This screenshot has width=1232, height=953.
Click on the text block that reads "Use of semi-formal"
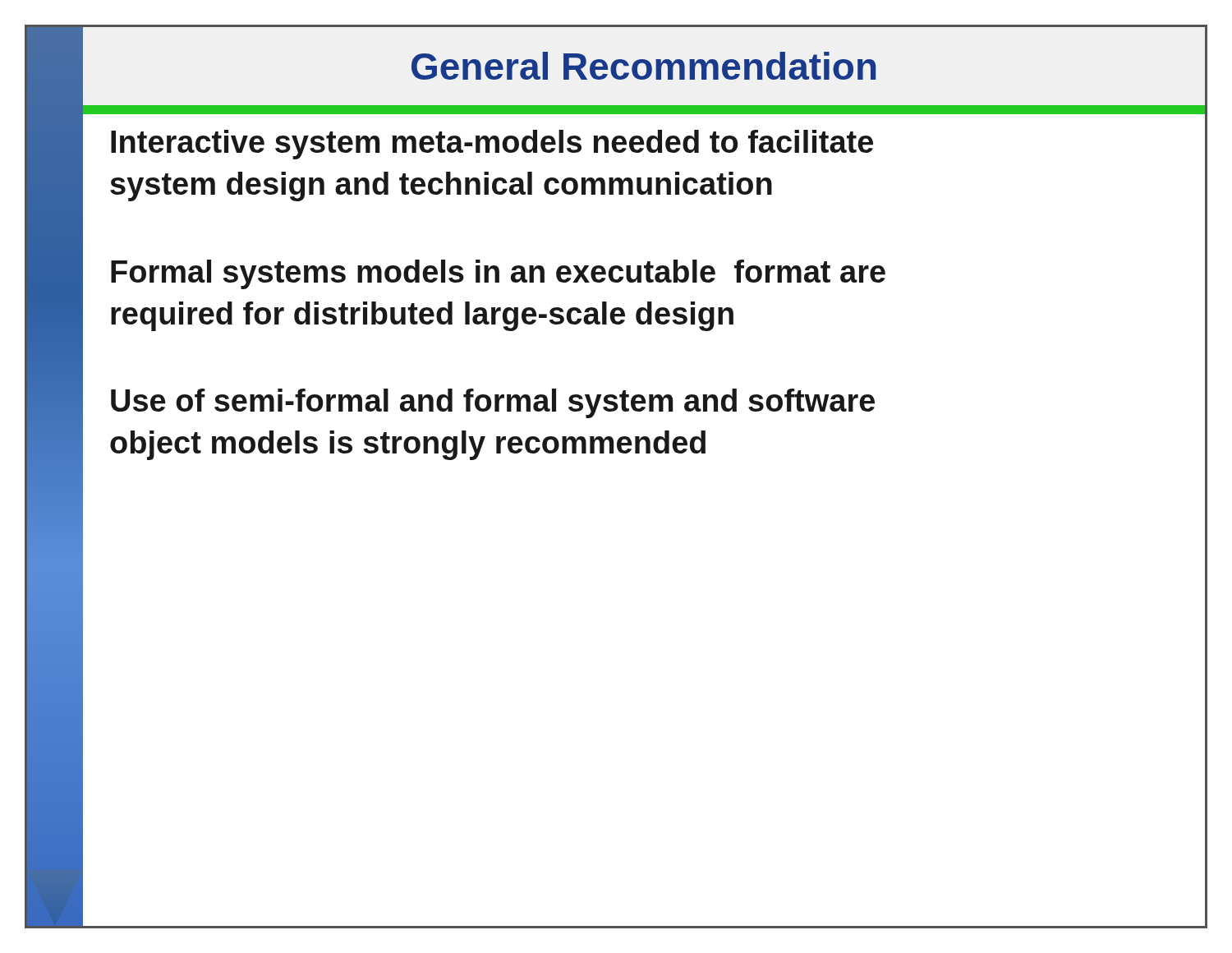493,422
